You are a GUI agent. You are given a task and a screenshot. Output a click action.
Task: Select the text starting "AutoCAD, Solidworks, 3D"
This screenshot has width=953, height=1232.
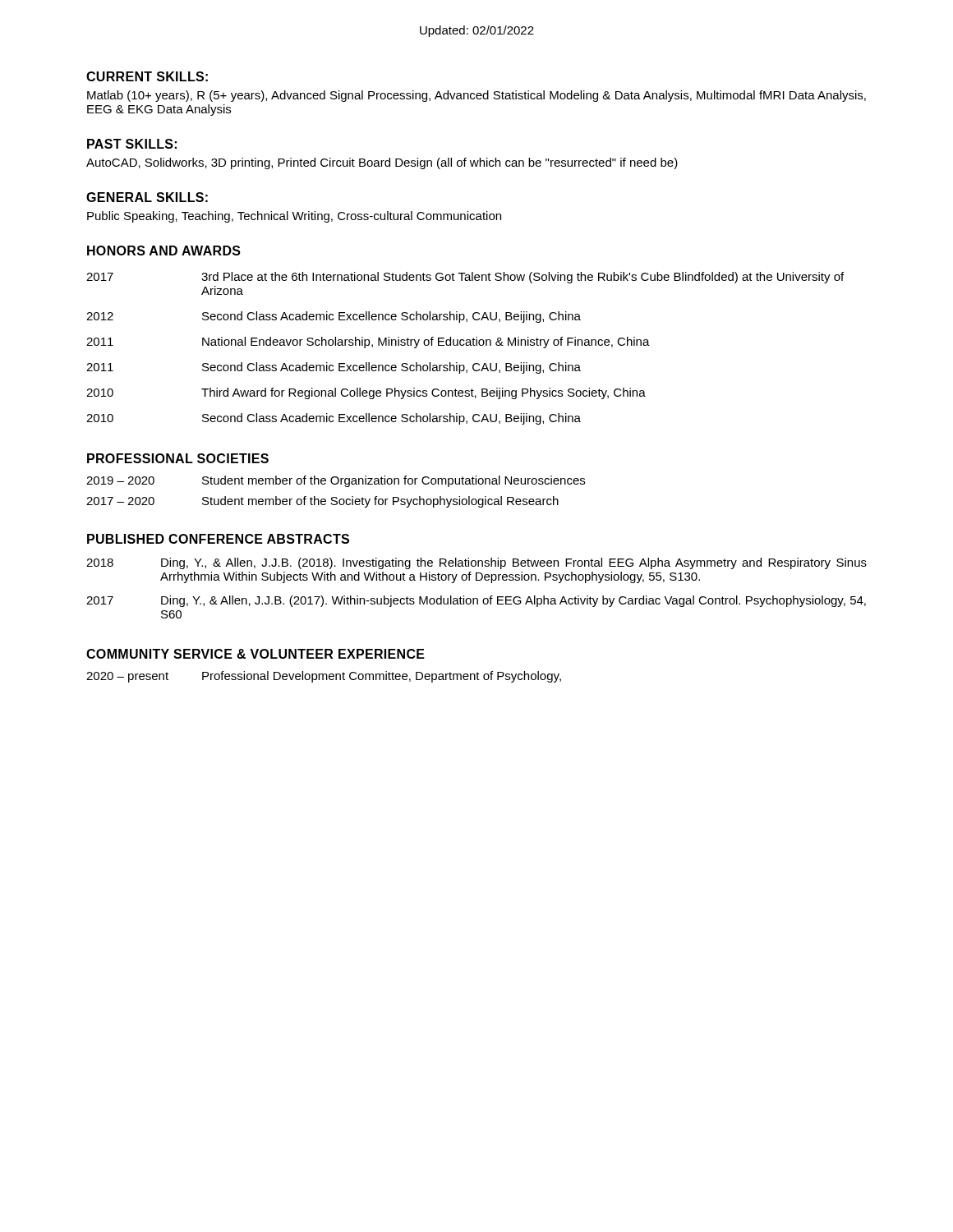(382, 162)
